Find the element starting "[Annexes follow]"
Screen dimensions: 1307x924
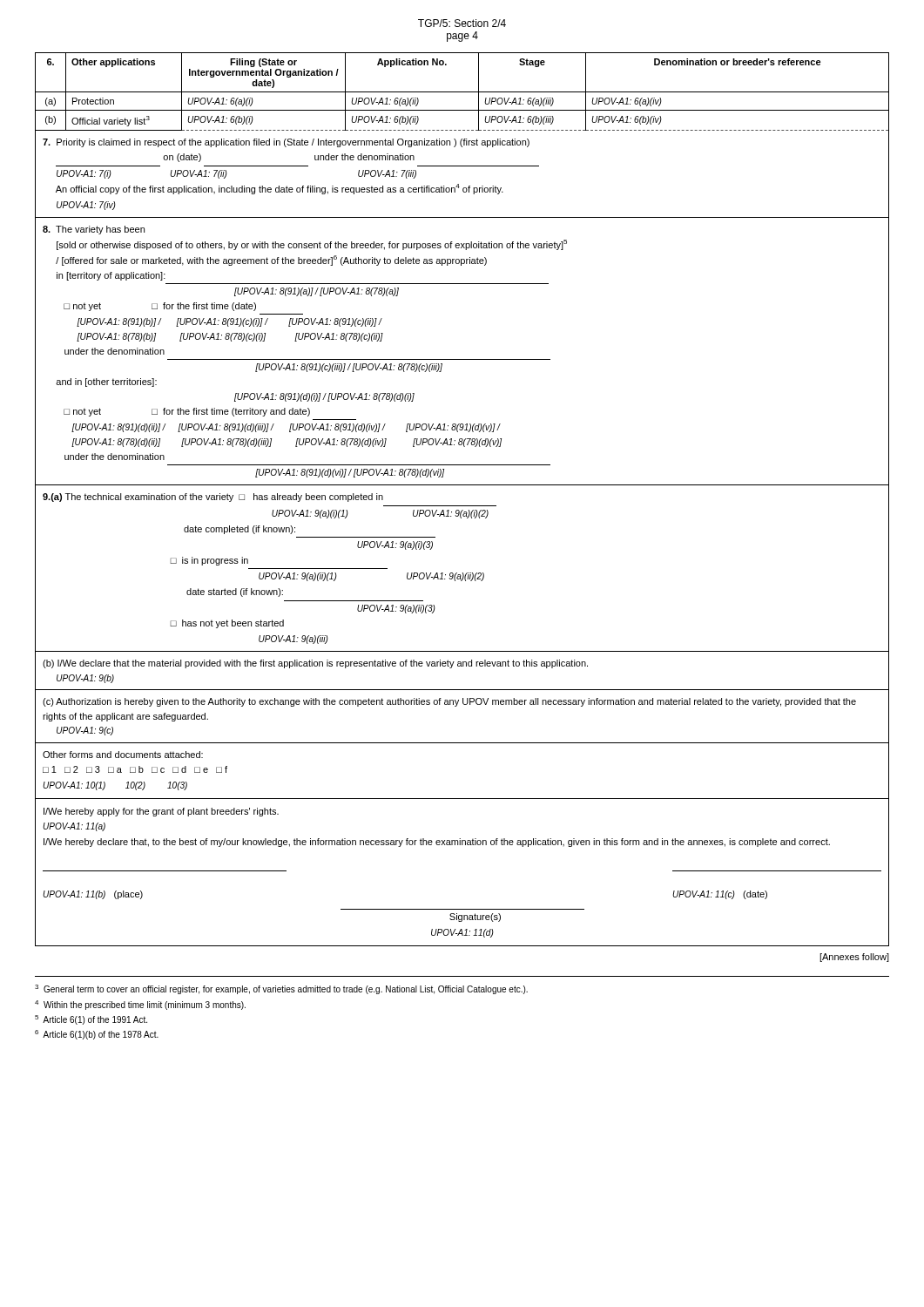[x=854, y=957]
